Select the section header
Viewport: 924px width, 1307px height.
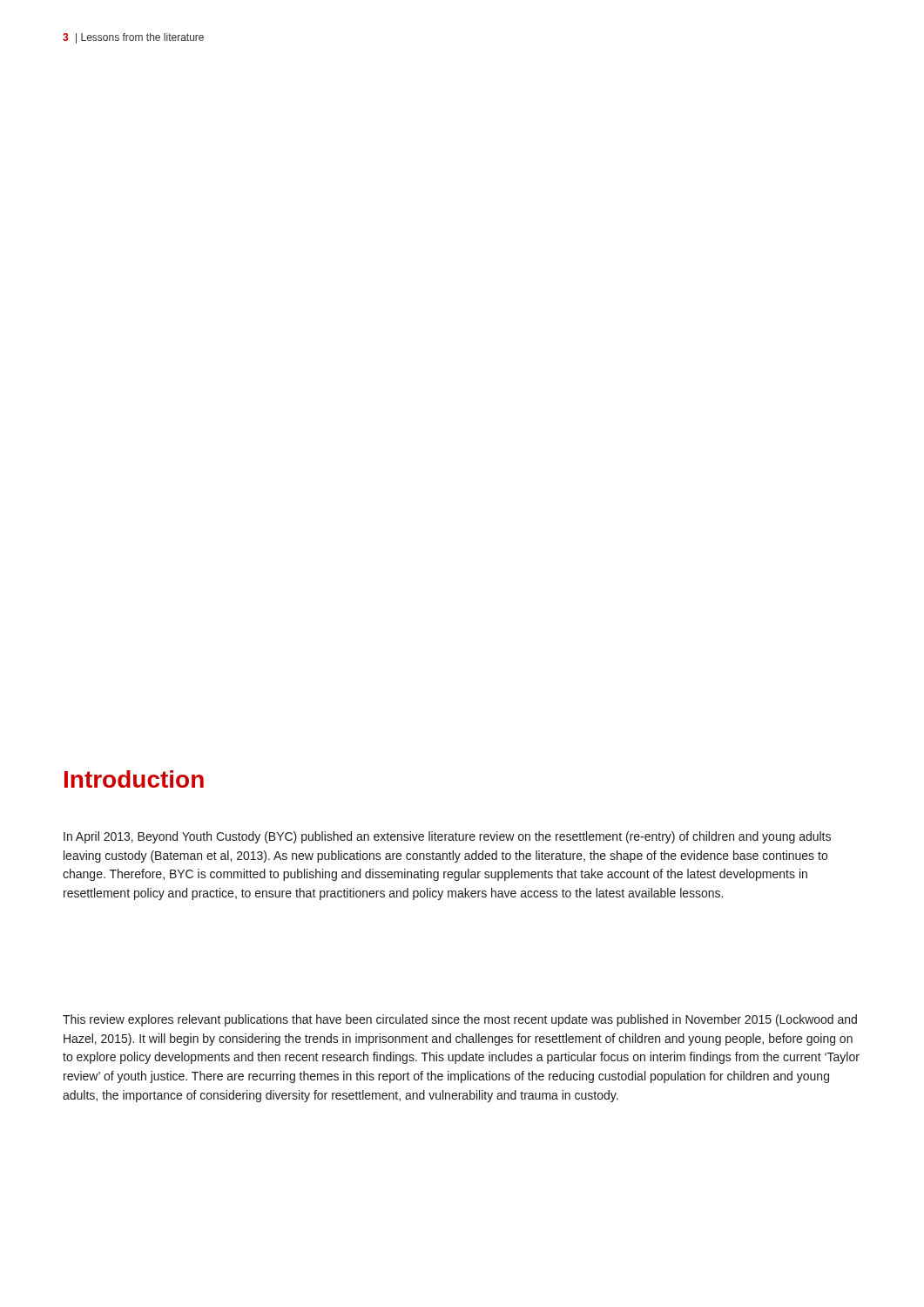point(134,780)
